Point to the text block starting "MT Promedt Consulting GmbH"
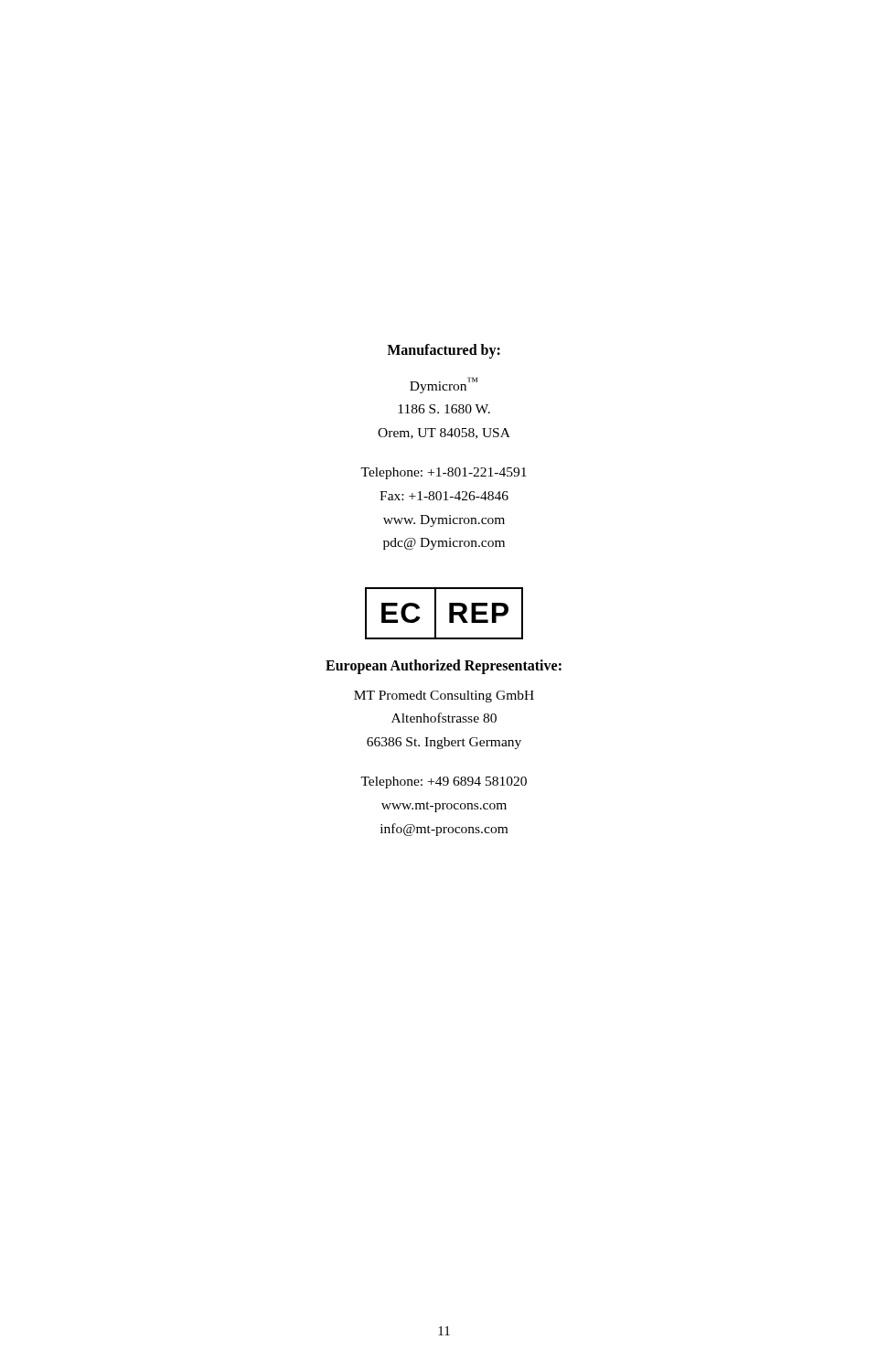Viewport: 888px width, 1372px height. (x=444, y=718)
